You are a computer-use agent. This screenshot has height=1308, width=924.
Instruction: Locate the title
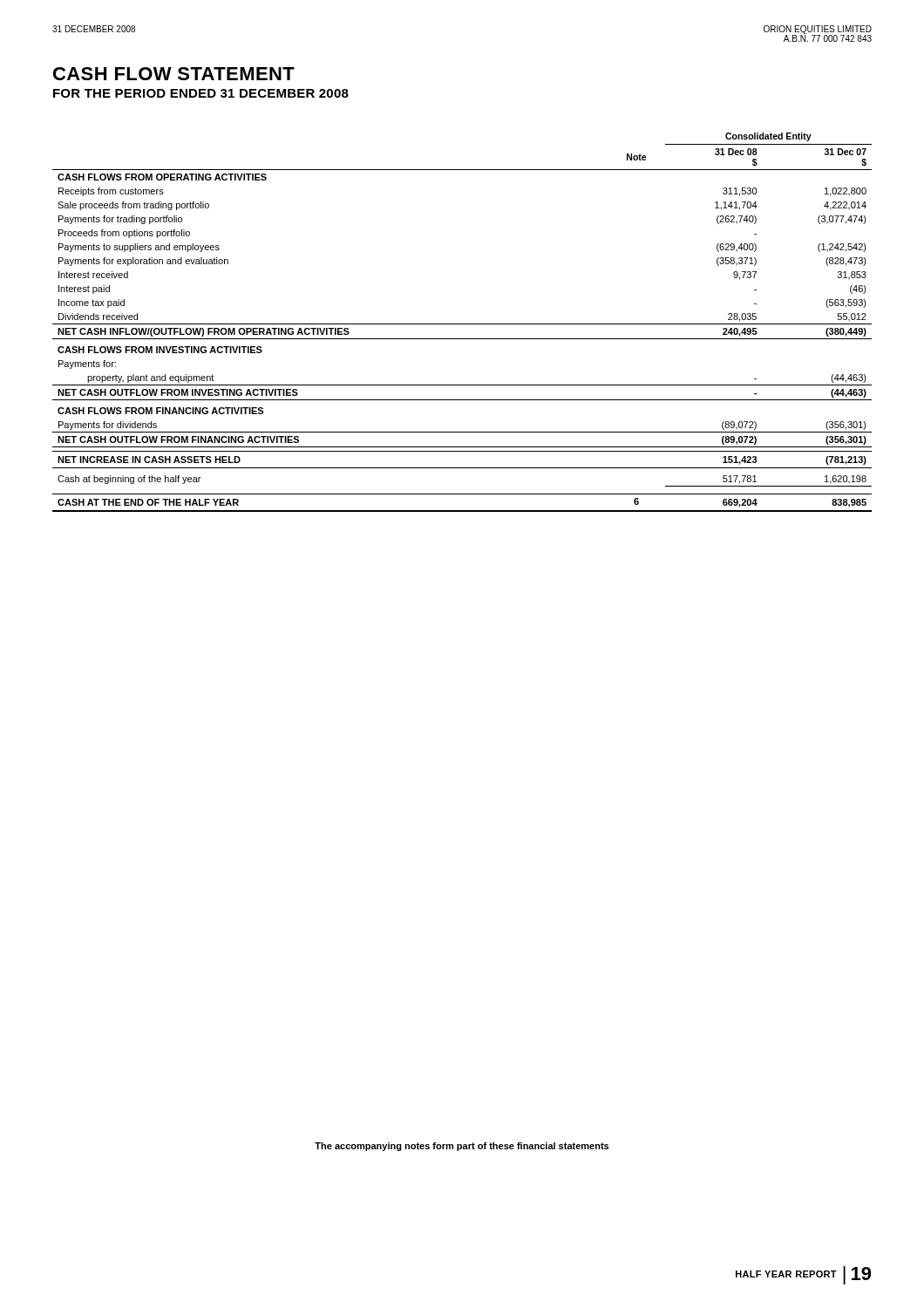point(200,82)
